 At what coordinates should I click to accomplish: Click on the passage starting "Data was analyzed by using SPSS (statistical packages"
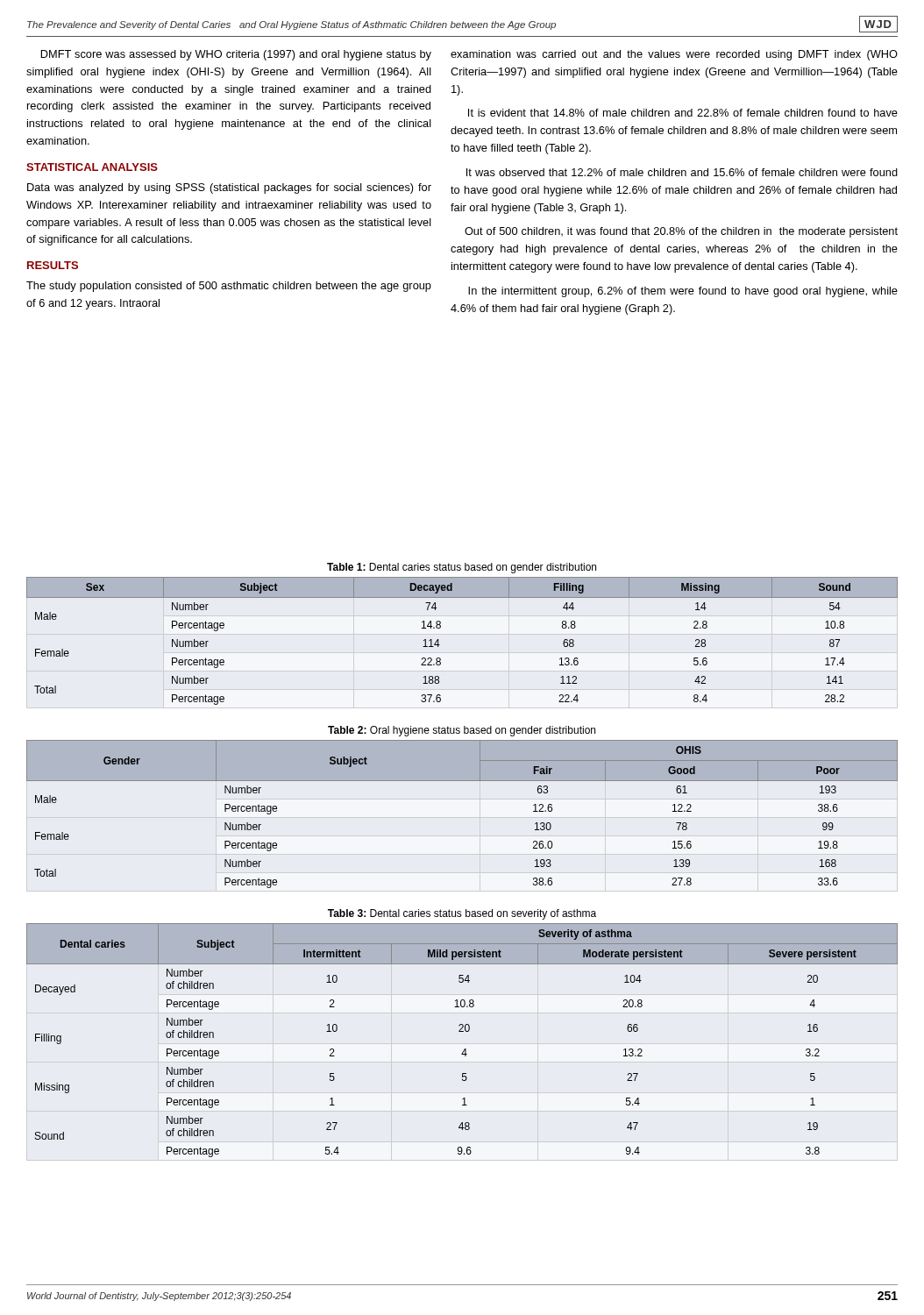229,213
